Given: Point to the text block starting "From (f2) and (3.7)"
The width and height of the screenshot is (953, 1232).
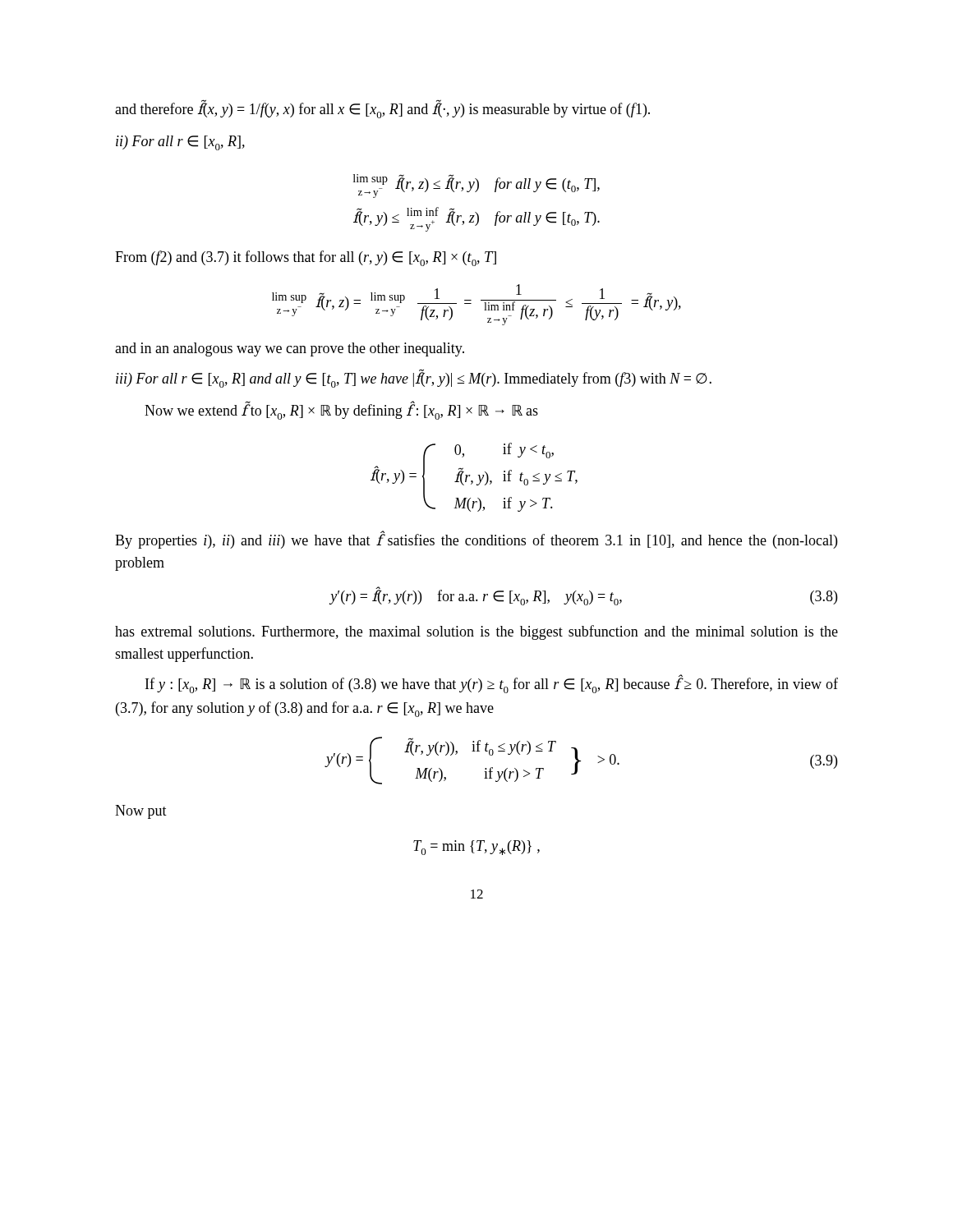Looking at the screenshot, I should click(x=476, y=259).
